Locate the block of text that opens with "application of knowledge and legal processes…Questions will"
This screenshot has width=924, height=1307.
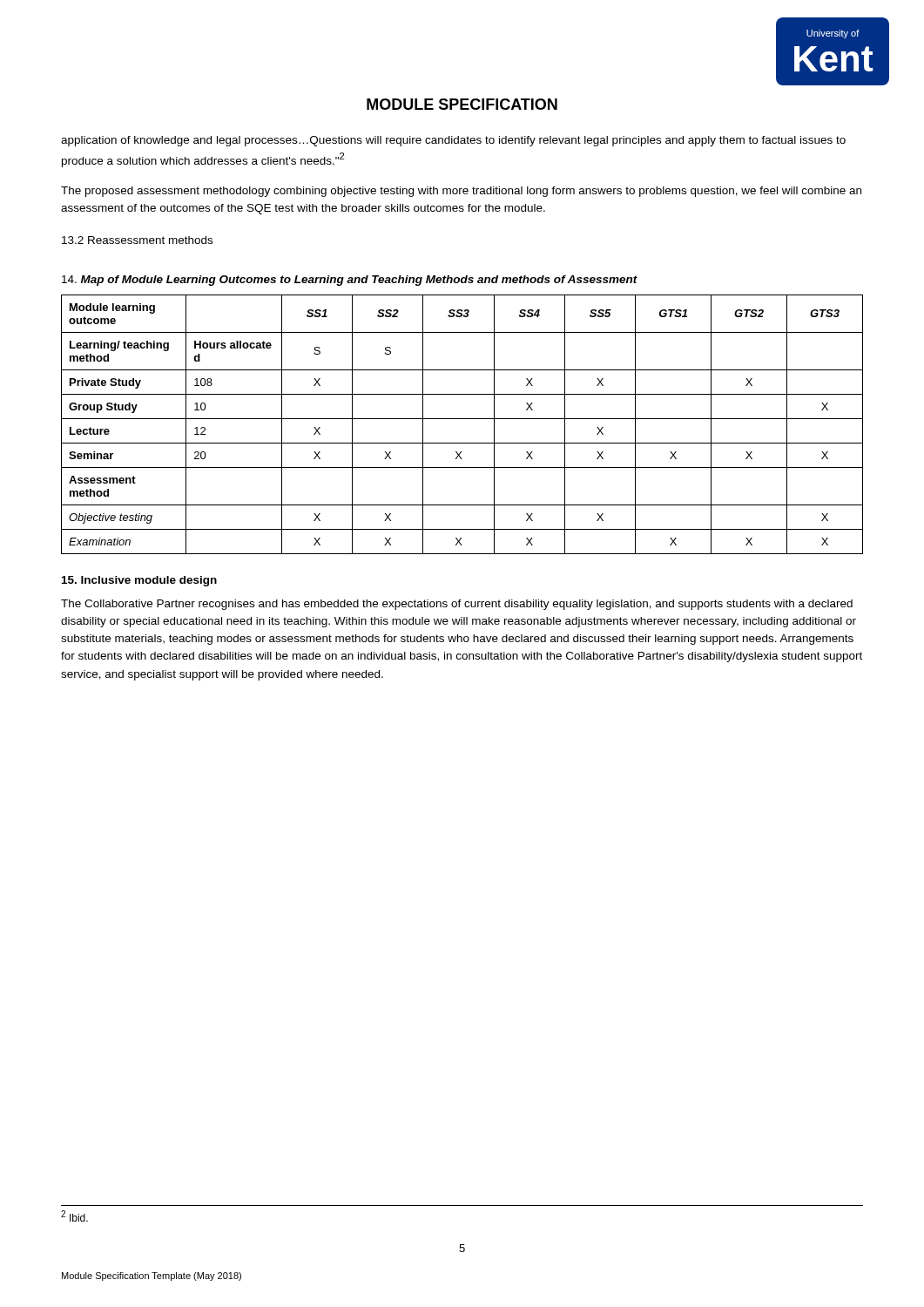453,150
